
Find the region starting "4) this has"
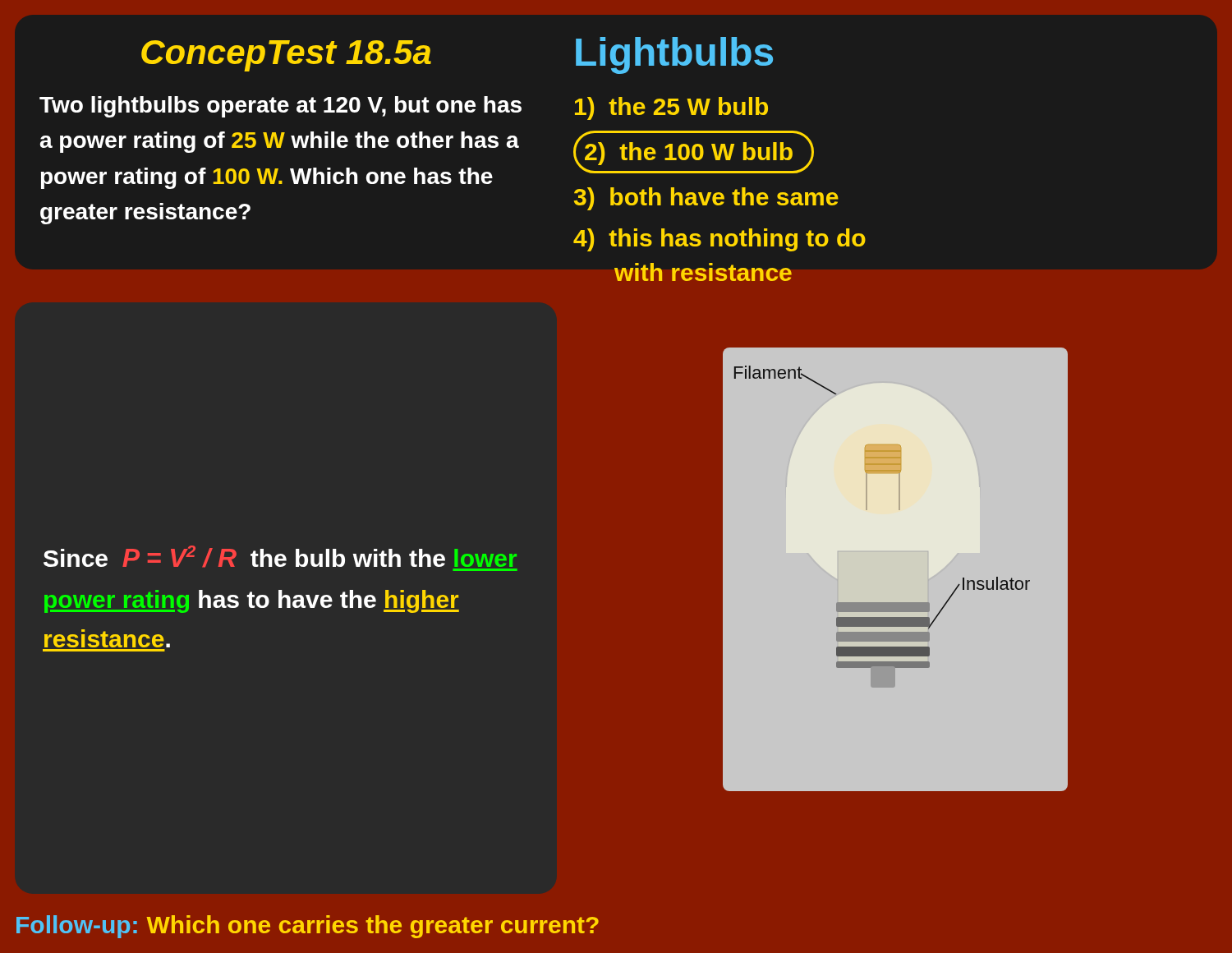pos(720,255)
